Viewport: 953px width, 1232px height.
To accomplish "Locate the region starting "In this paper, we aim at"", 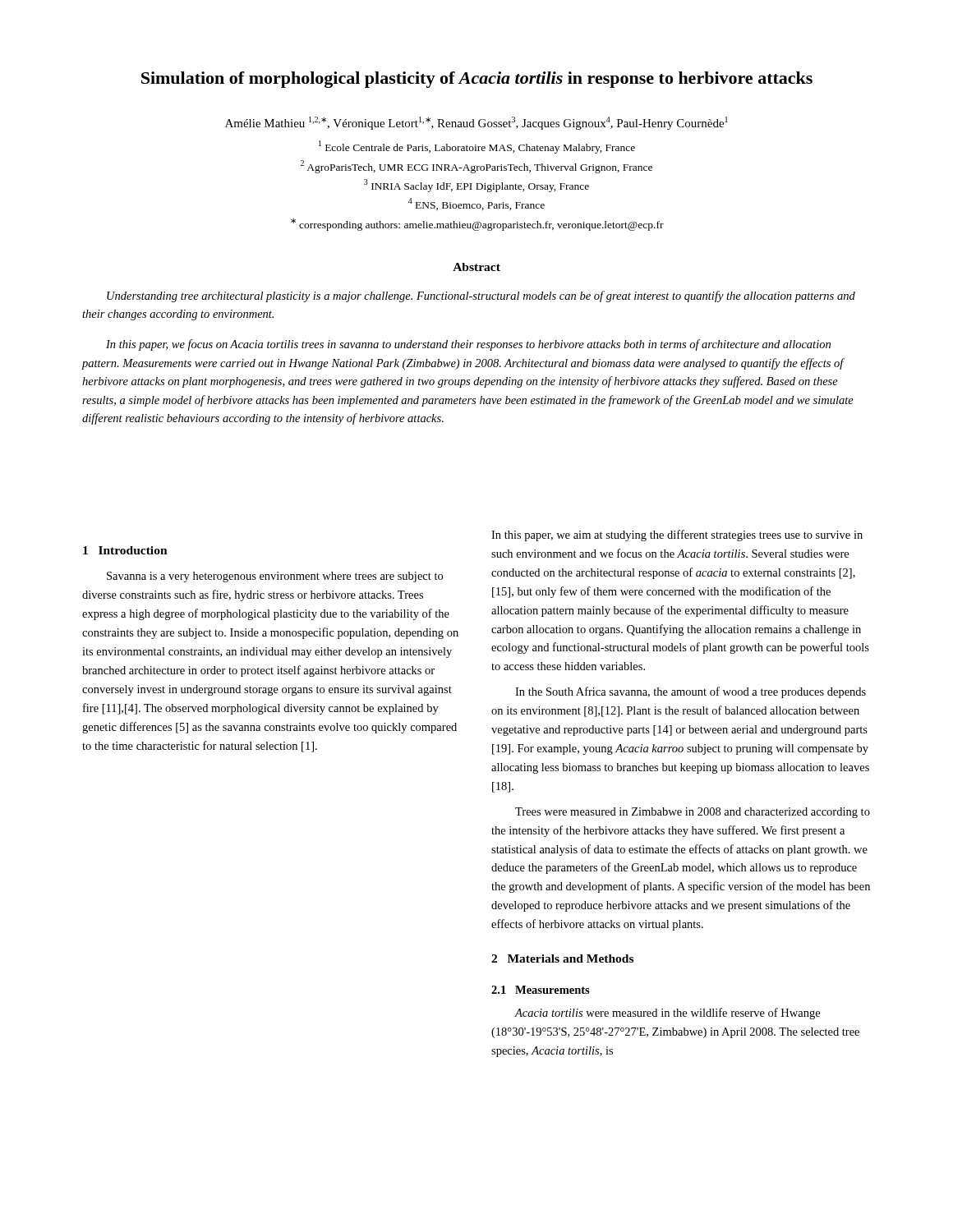I will [681, 730].
